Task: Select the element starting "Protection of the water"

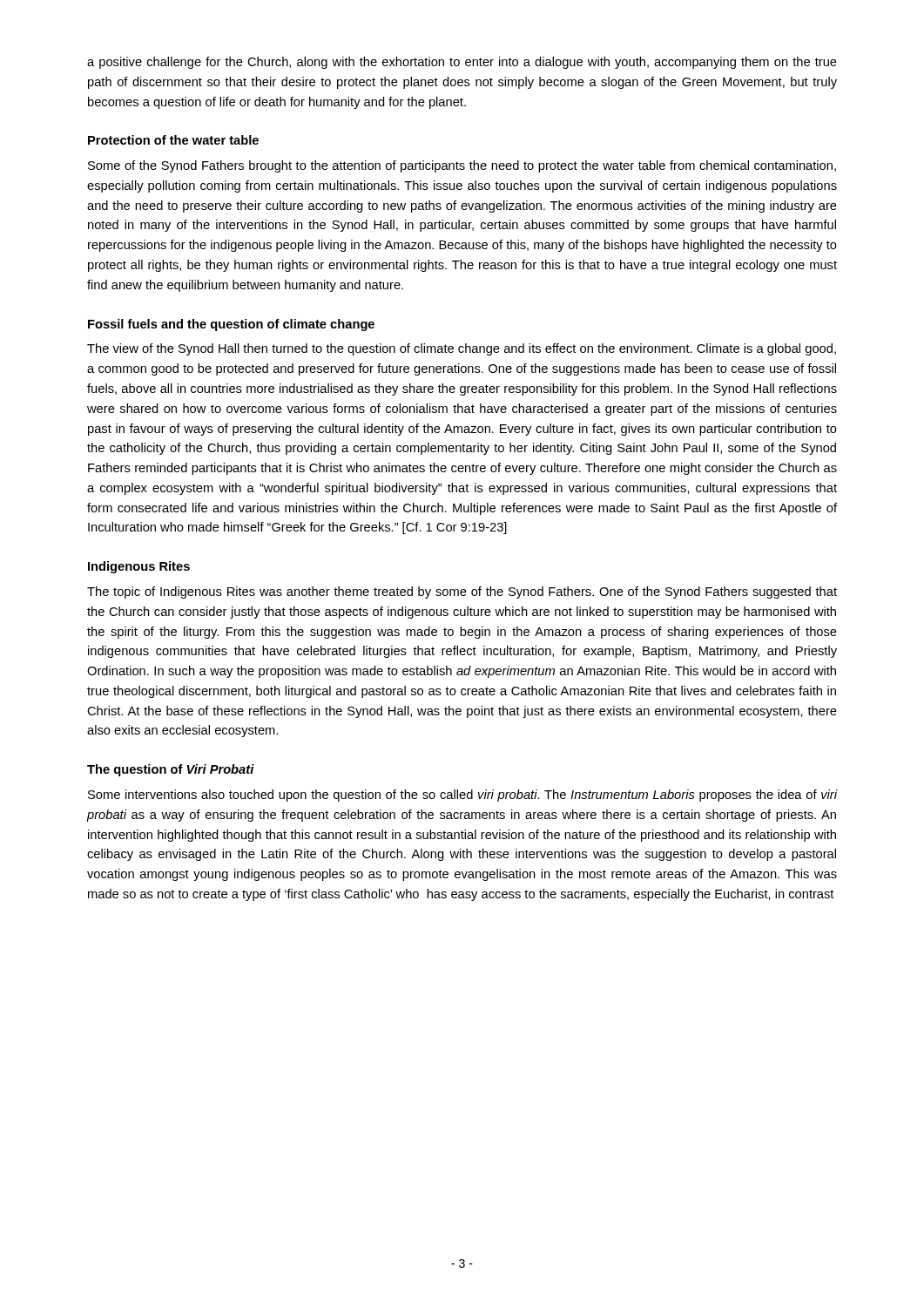Action: click(x=173, y=141)
